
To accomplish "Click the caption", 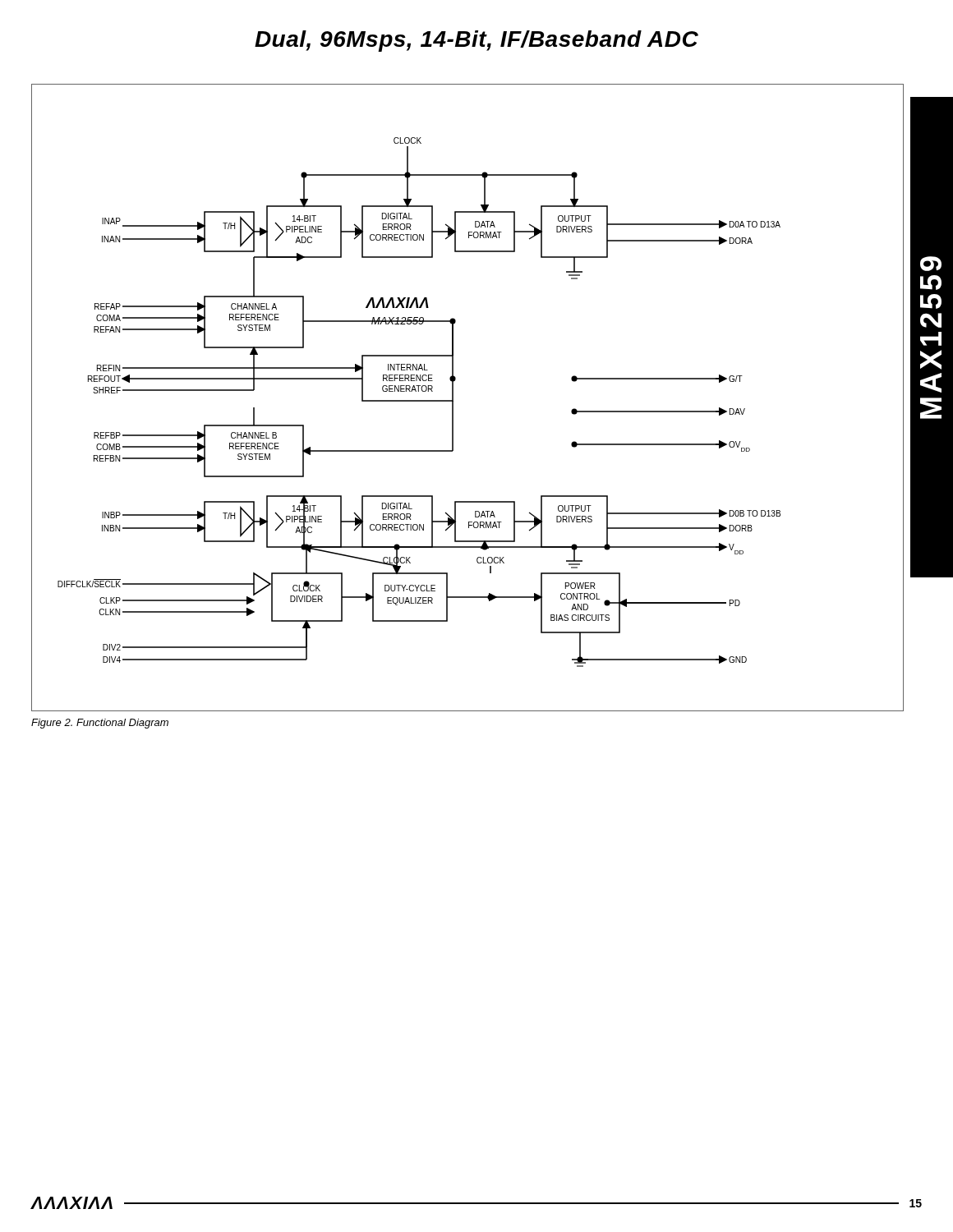I will pyautogui.click(x=100, y=722).
